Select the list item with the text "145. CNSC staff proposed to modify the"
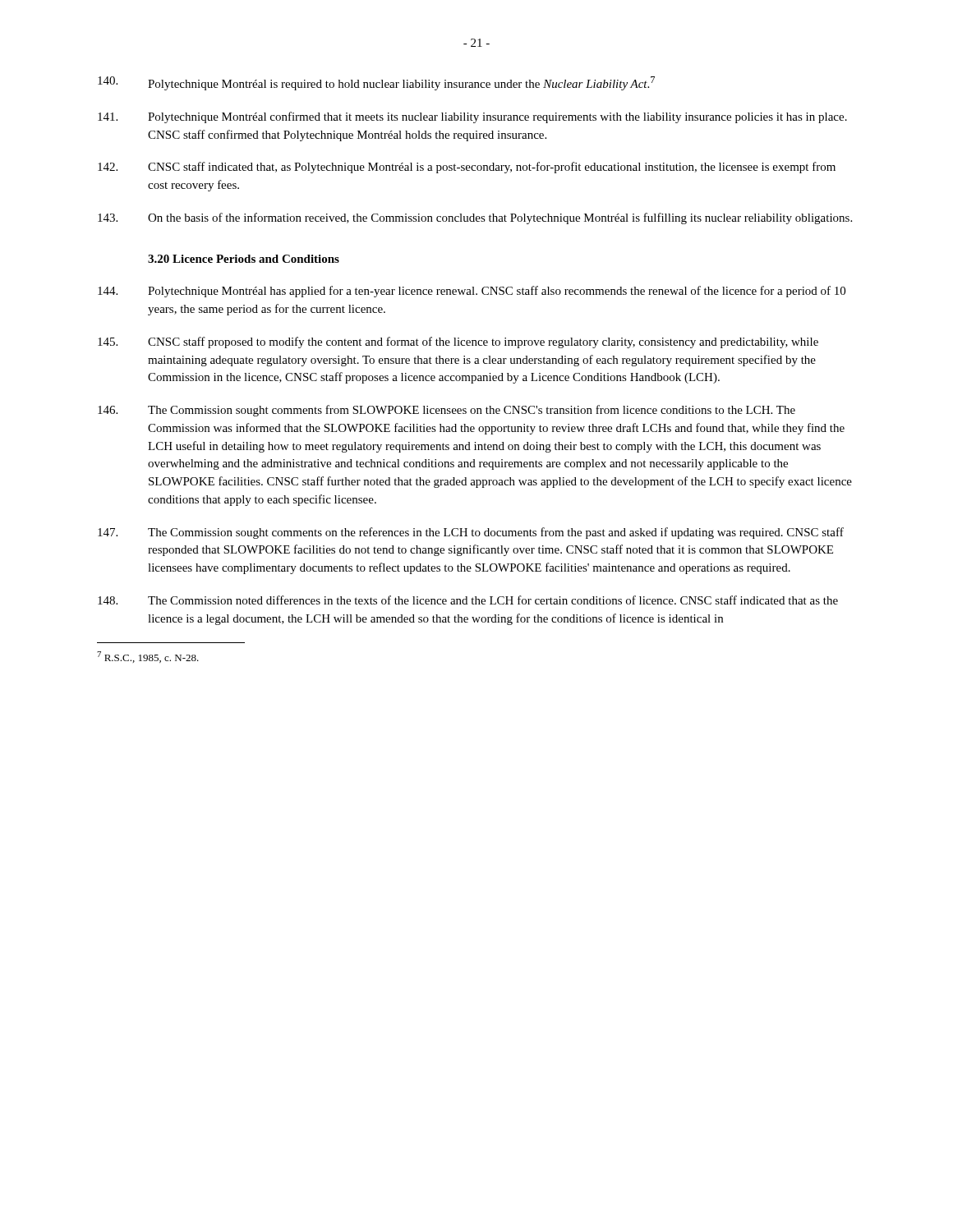Image resolution: width=953 pixels, height=1232 pixels. [476, 360]
